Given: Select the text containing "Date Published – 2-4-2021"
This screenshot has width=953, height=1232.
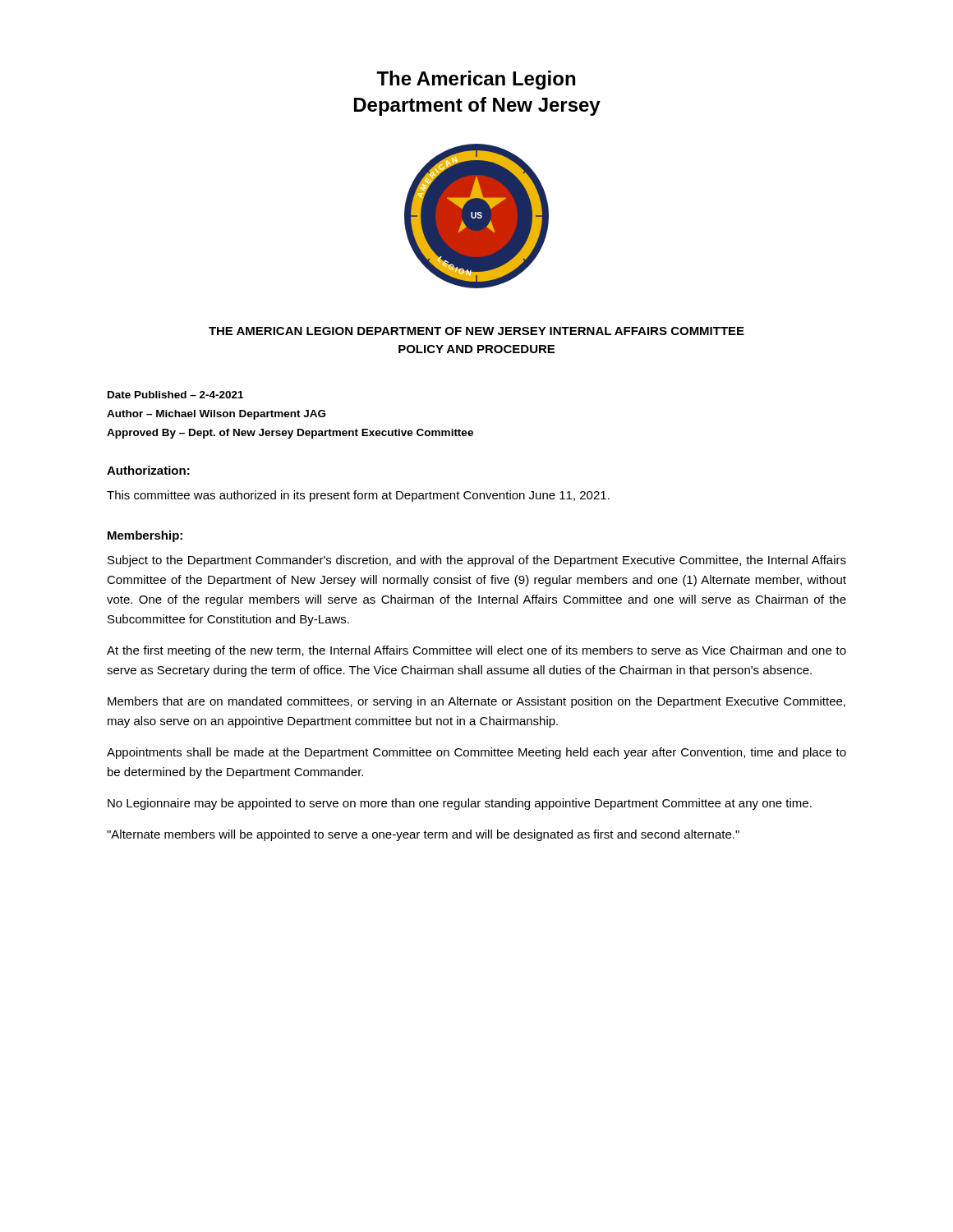Looking at the screenshot, I should coord(175,395).
